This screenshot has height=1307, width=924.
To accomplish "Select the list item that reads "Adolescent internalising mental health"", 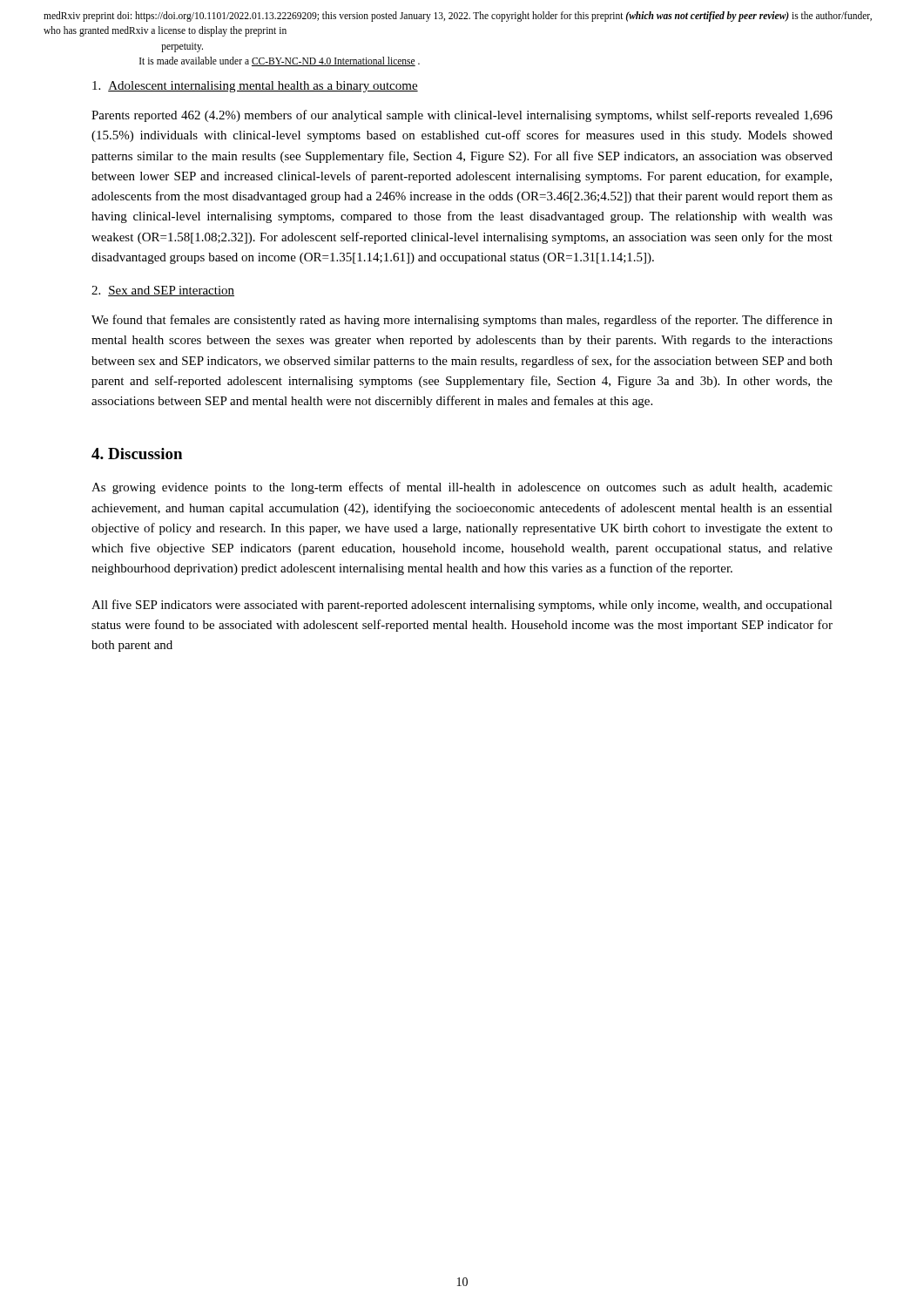I will coord(255,85).
